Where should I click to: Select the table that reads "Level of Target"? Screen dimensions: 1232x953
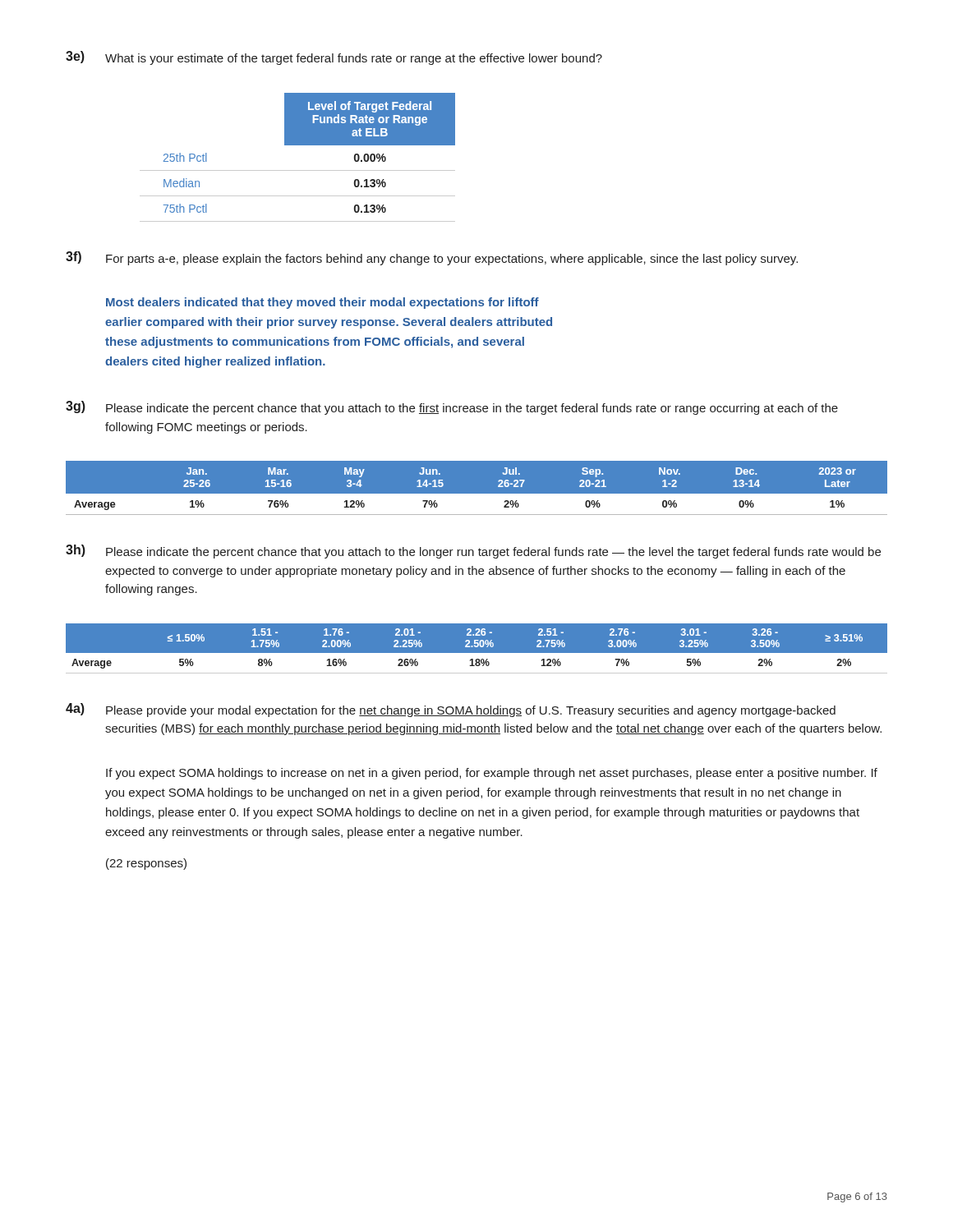point(476,157)
